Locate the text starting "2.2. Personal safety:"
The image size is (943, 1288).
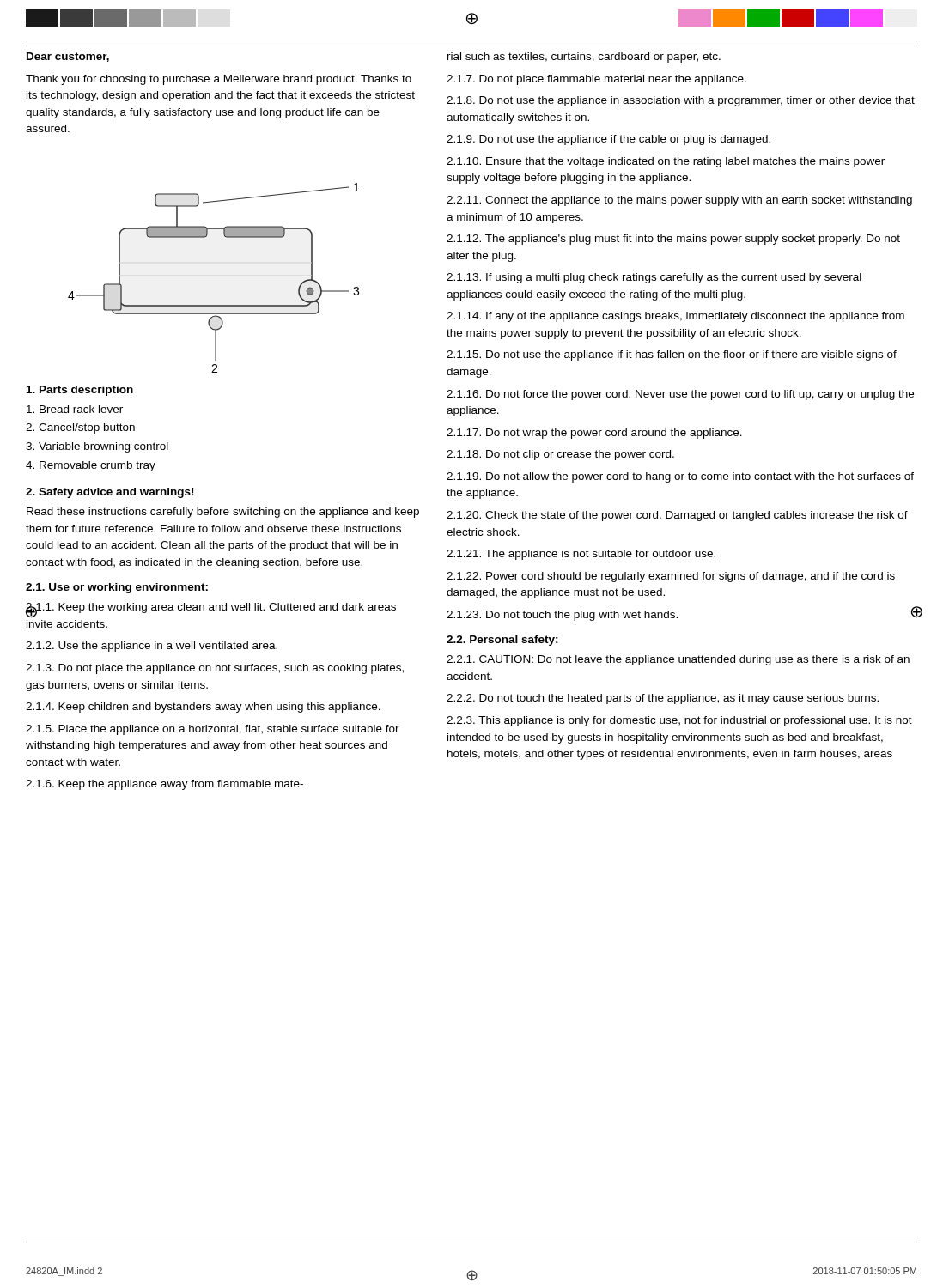click(x=503, y=639)
